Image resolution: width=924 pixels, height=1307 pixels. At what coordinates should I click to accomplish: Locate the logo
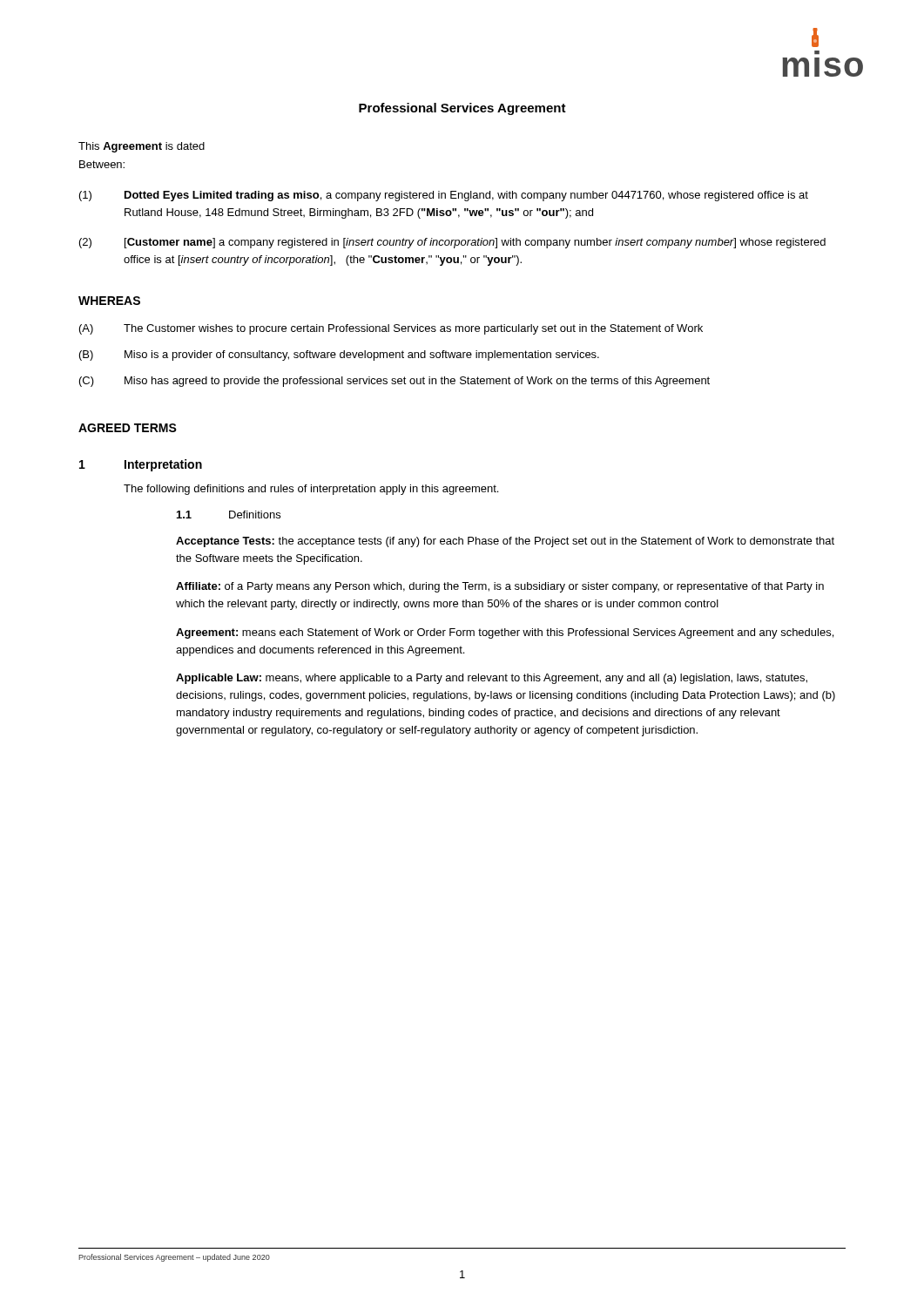click(822, 55)
